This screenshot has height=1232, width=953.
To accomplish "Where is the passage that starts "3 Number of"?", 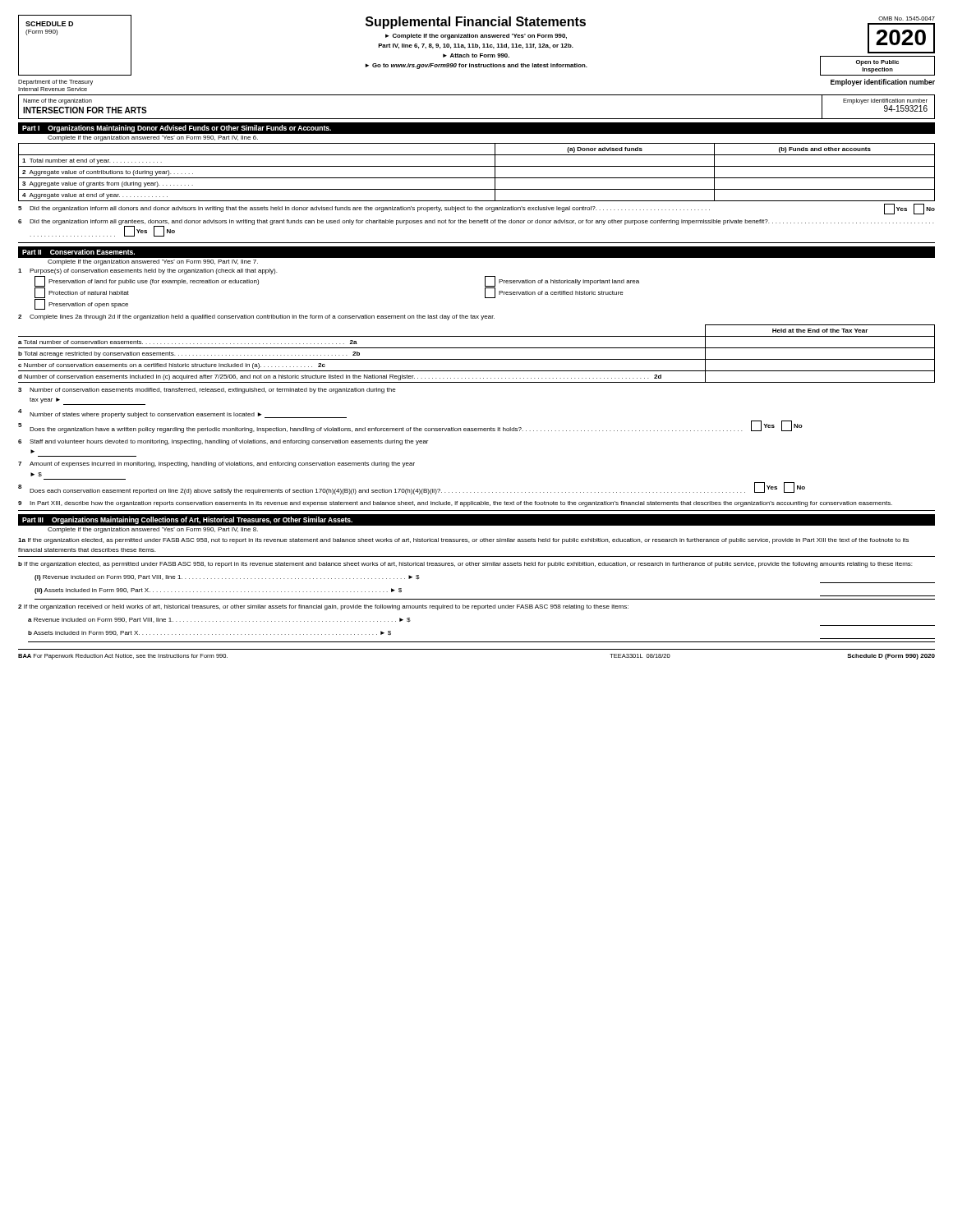I will point(207,395).
